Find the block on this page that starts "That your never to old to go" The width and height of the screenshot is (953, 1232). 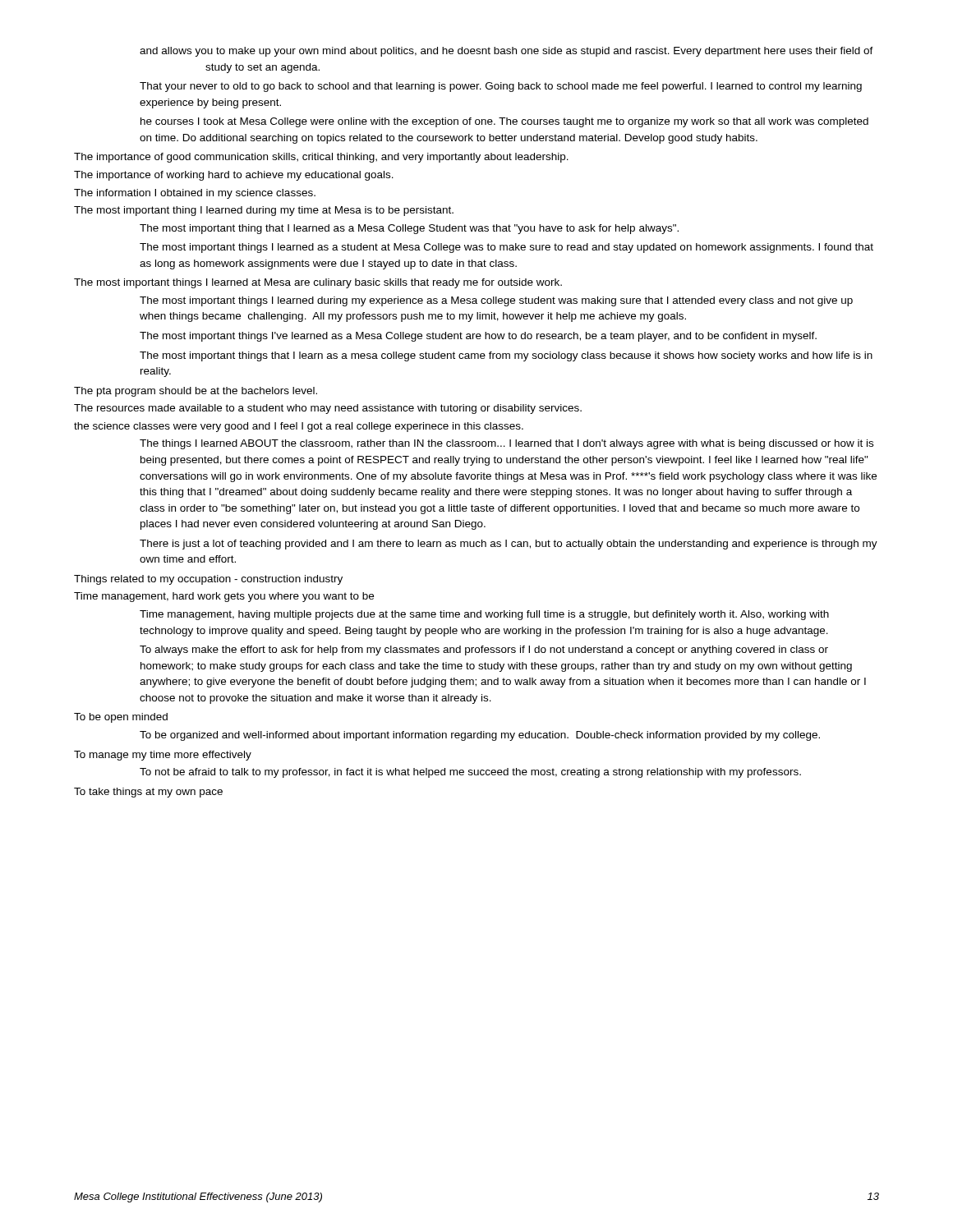(x=501, y=94)
